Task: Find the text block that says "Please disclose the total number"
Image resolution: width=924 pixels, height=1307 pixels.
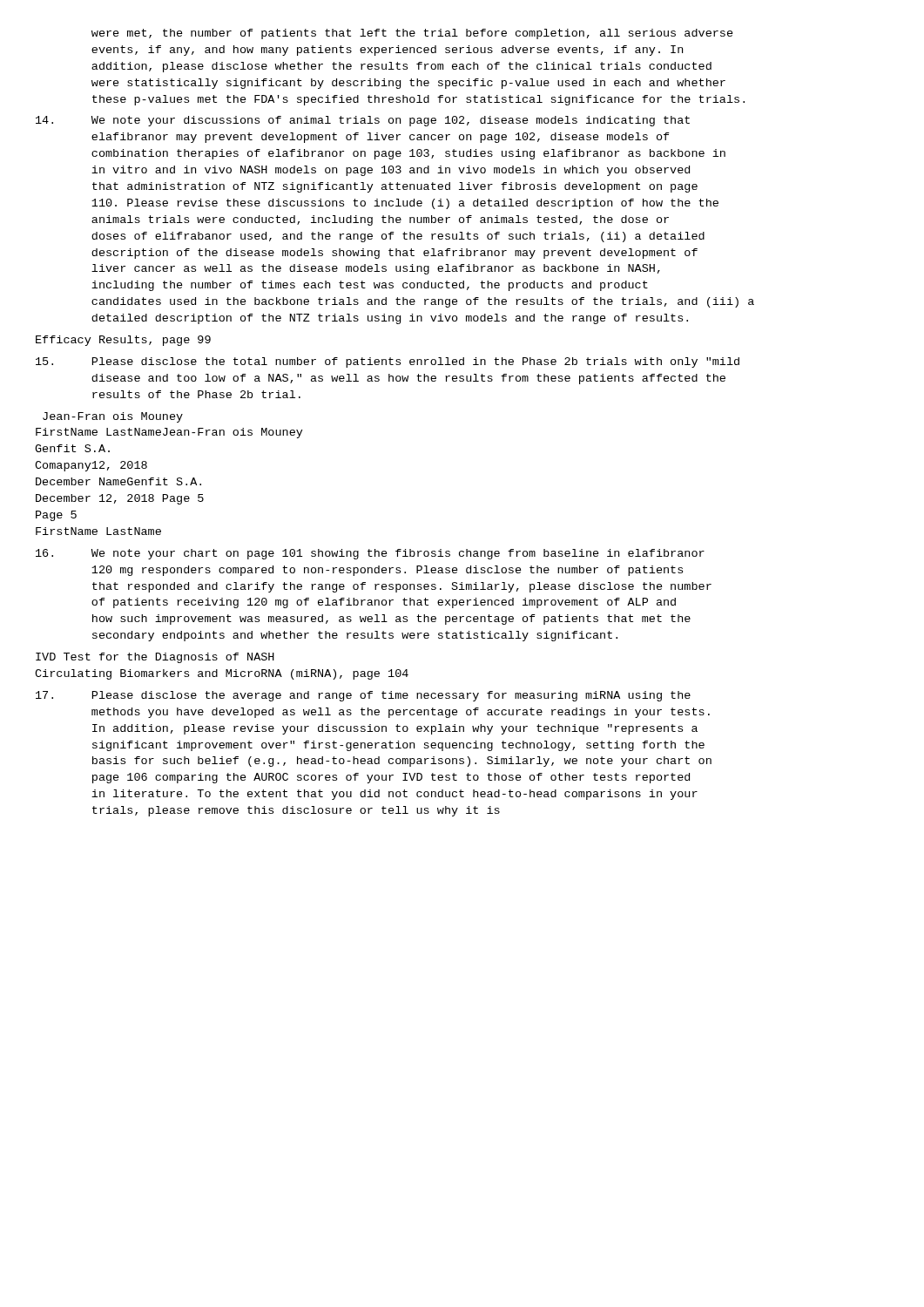Action: pyautogui.click(x=462, y=379)
